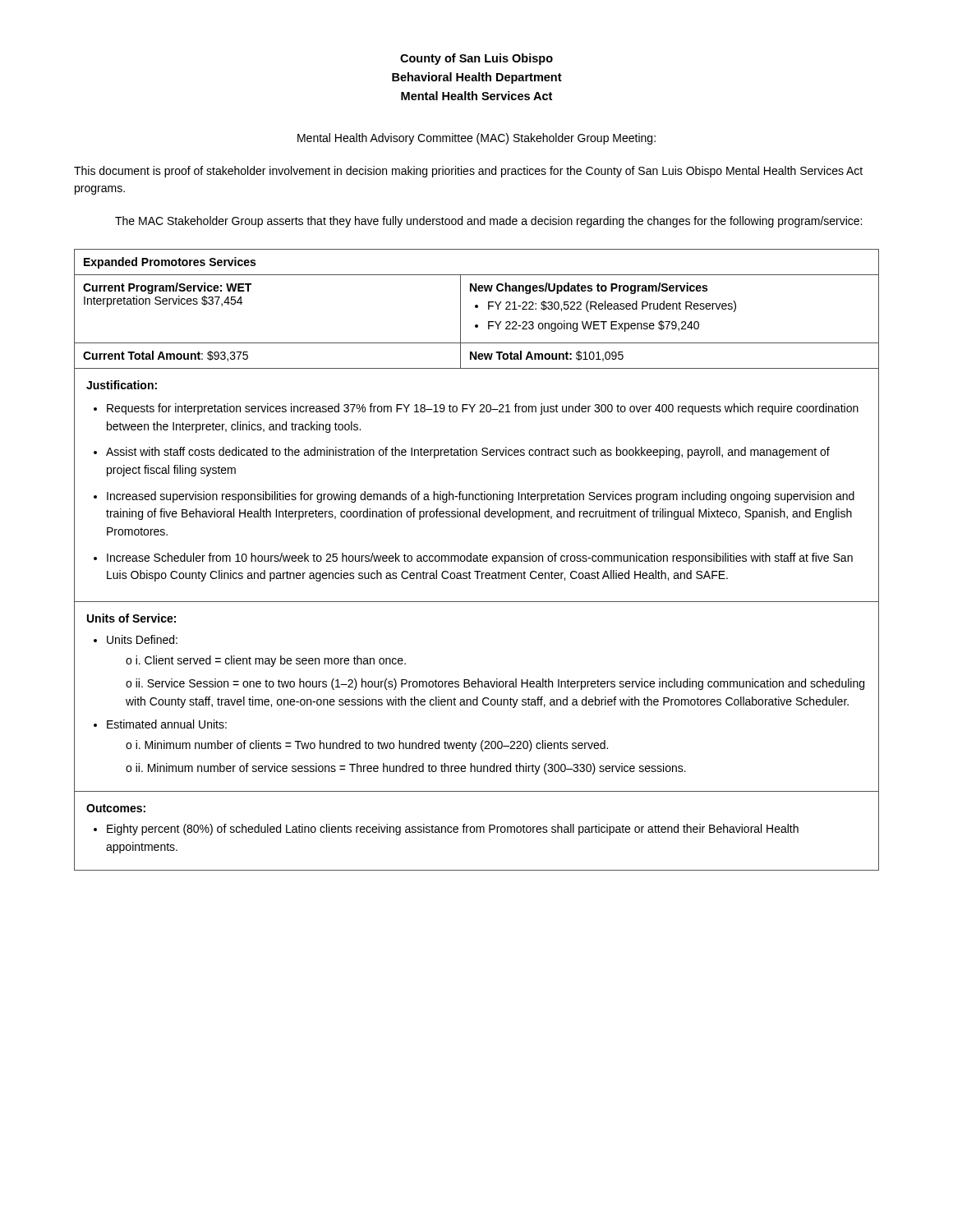The width and height of the screenshot is (953, 1232).
Task: Find the region starting "Mental Health Advisory Committee (MAC)"
Action: (476, 138)
